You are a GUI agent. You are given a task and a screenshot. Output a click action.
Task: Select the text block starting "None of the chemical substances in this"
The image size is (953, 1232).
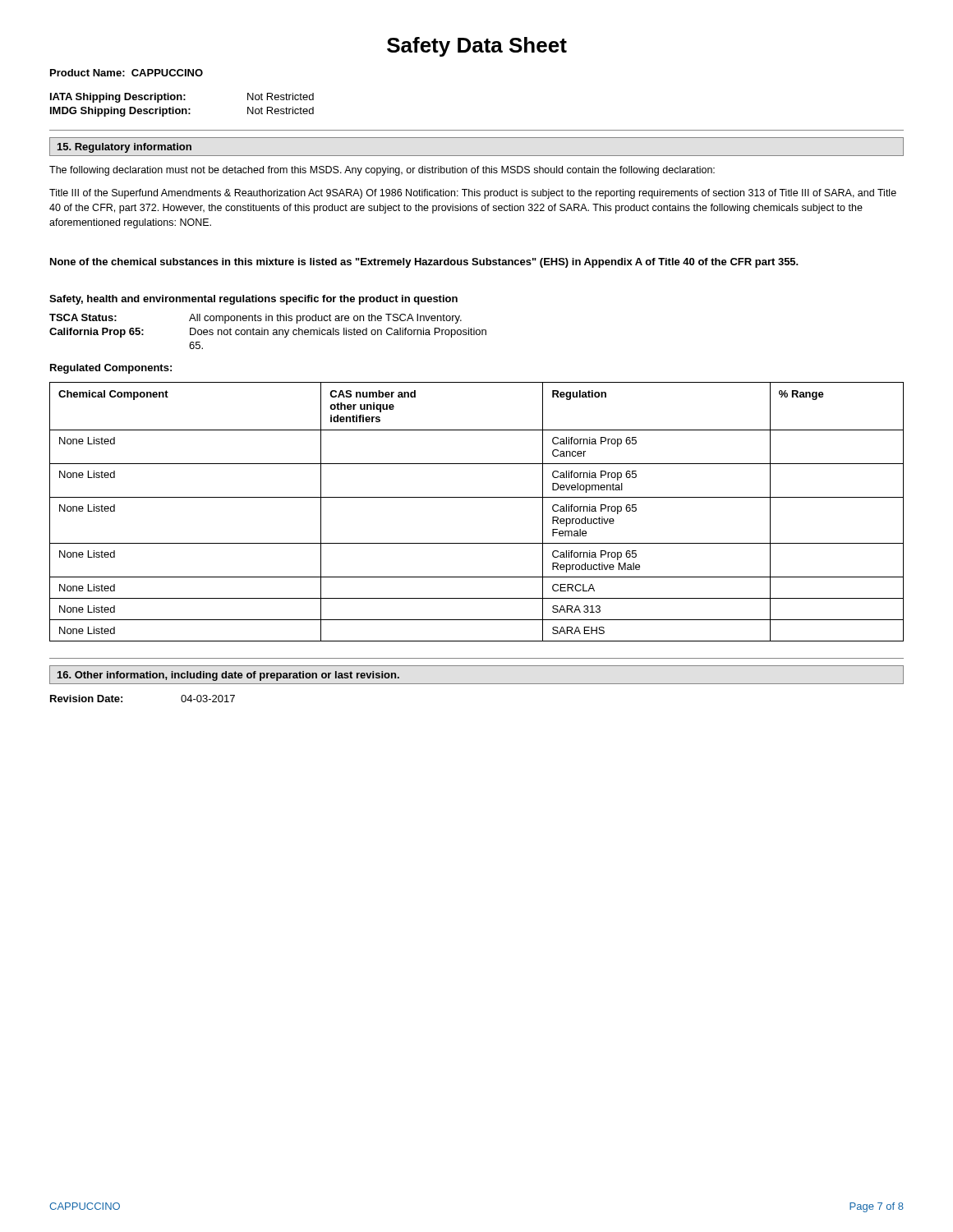[x=424, y=261]
